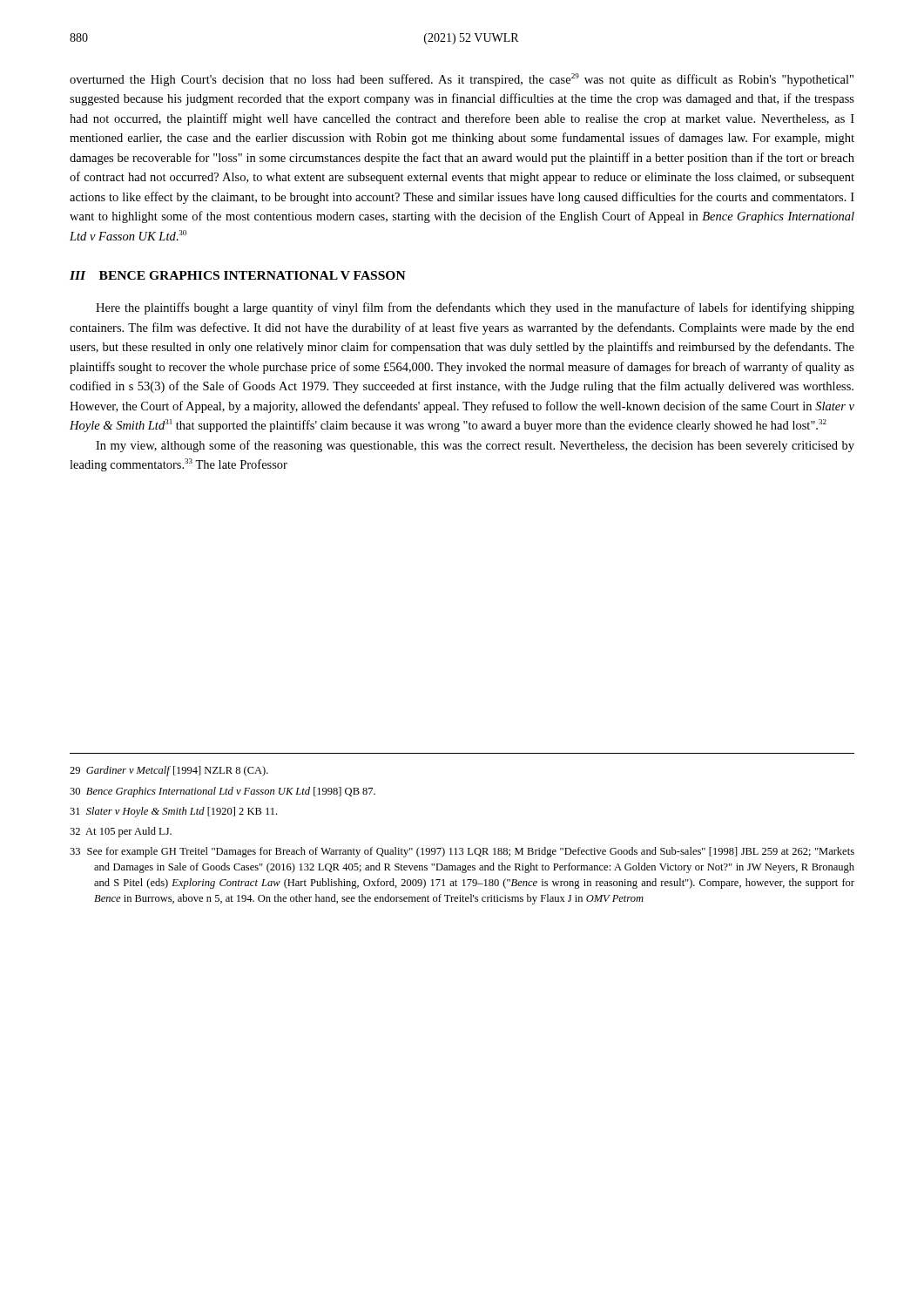The width and height of the screenshot is (924, 1307).
Task: Locate the section header that says "III BENCE GRAPHICS INTERNATIONAL V FASSON"
Action: pos(238,275)
